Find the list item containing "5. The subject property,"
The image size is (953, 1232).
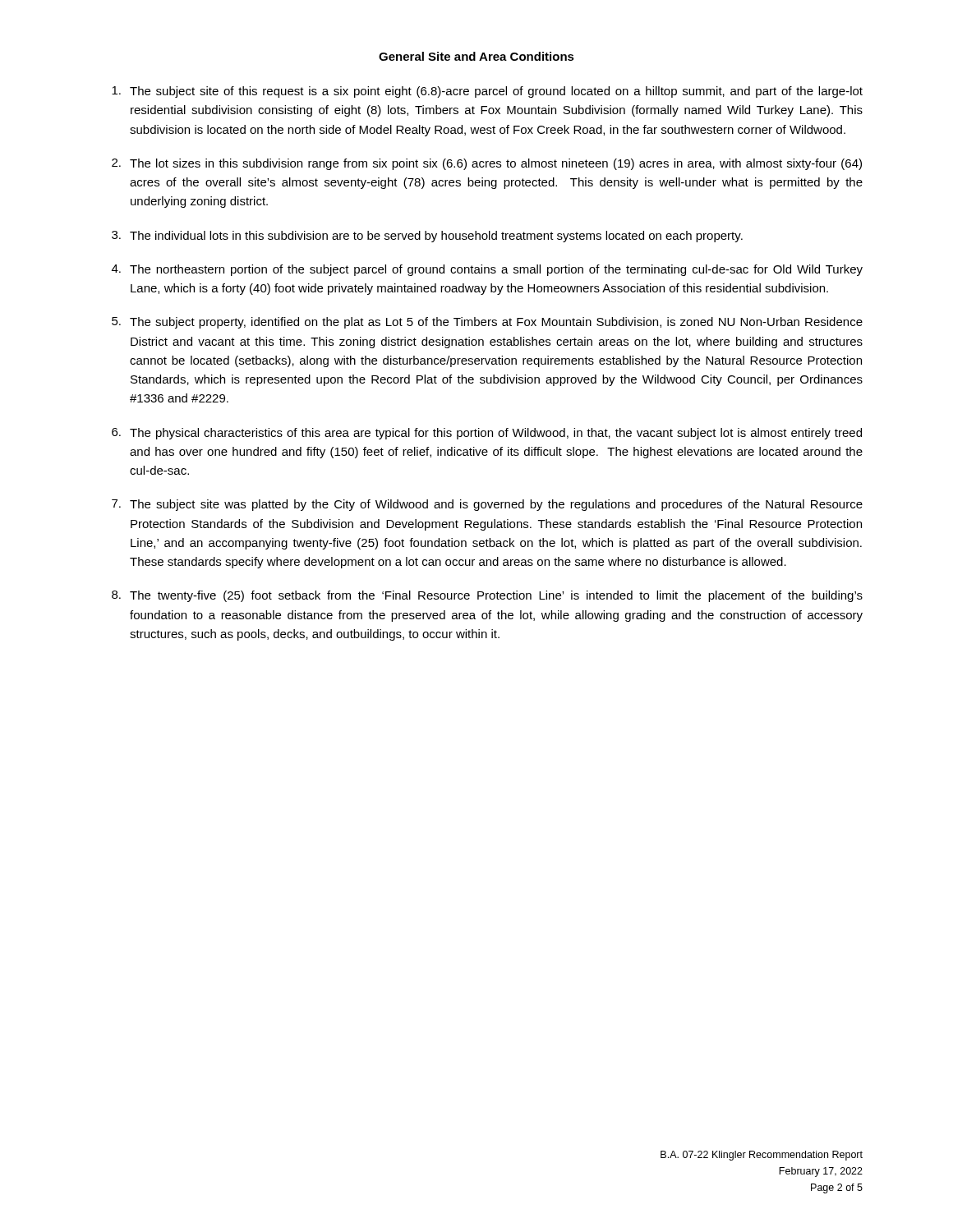coord(476,360)
